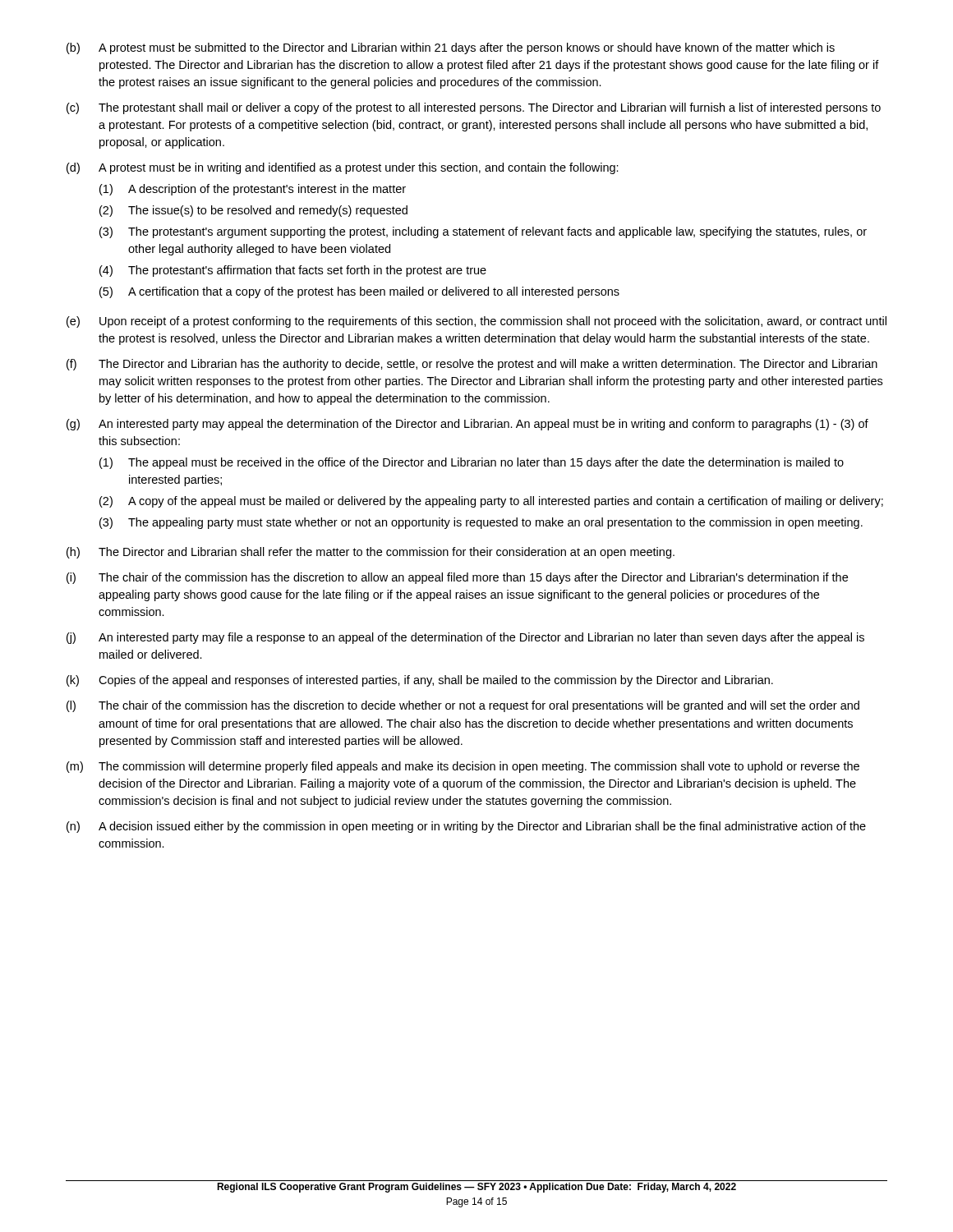Viewport: 953px width, 1232px height.
Task: Locate the block of text that opens with "(i) The chair of the commission"
Action: [476, 595]
